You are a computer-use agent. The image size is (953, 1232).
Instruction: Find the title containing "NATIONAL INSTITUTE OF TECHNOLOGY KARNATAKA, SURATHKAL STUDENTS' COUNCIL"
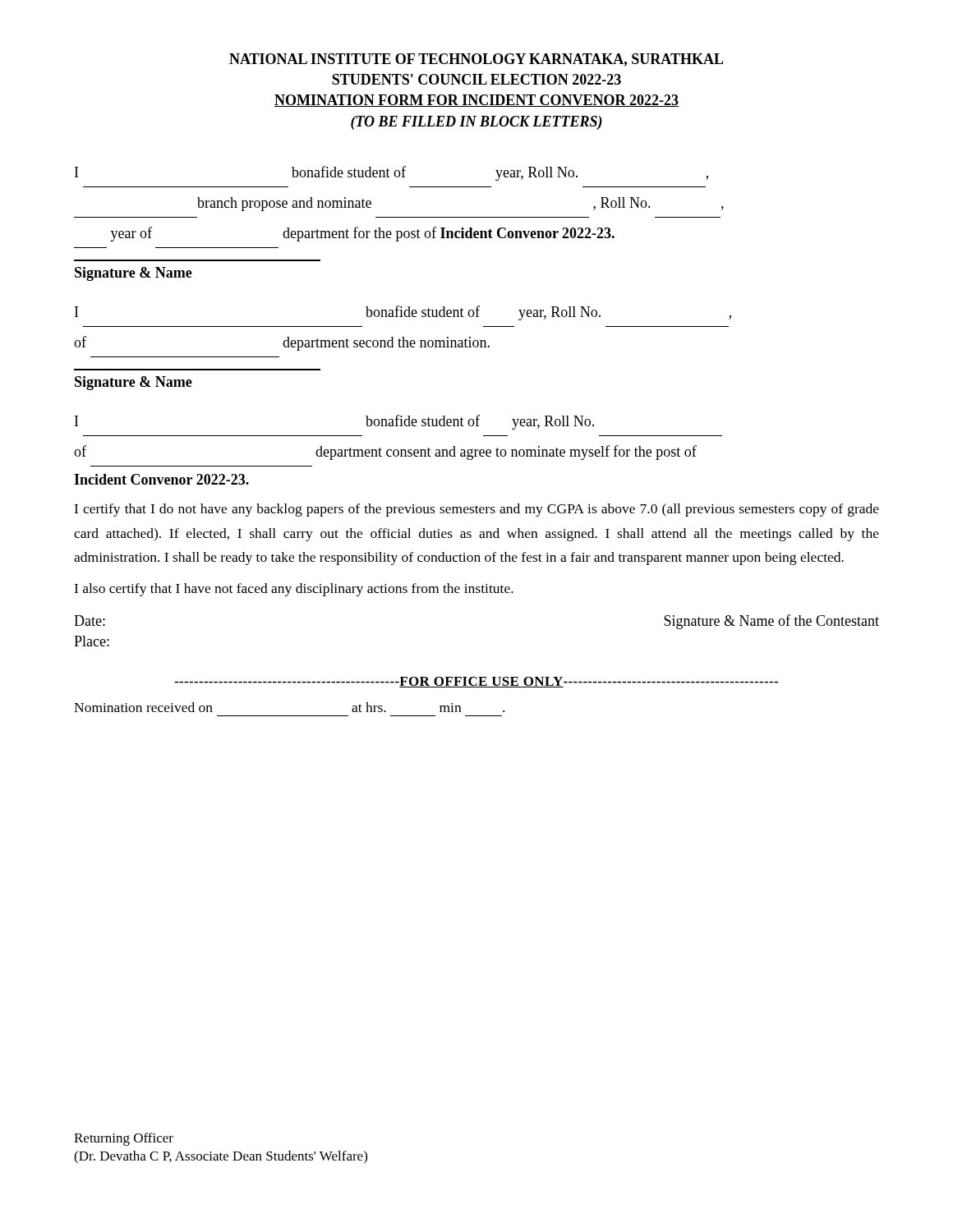click(476, 91)
